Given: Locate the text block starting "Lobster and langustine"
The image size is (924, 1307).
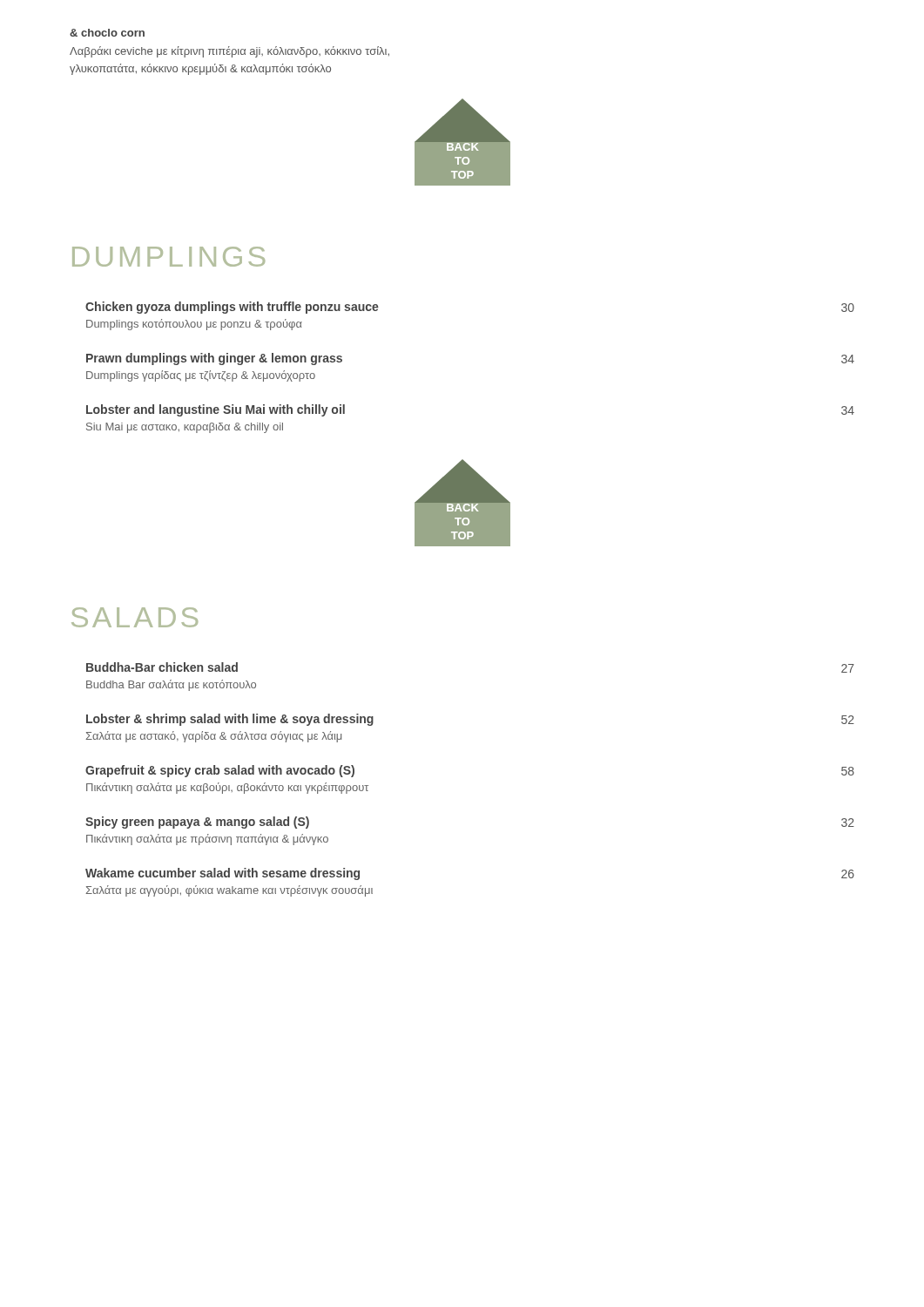Looking at the screenshot, I should point(216,410).
